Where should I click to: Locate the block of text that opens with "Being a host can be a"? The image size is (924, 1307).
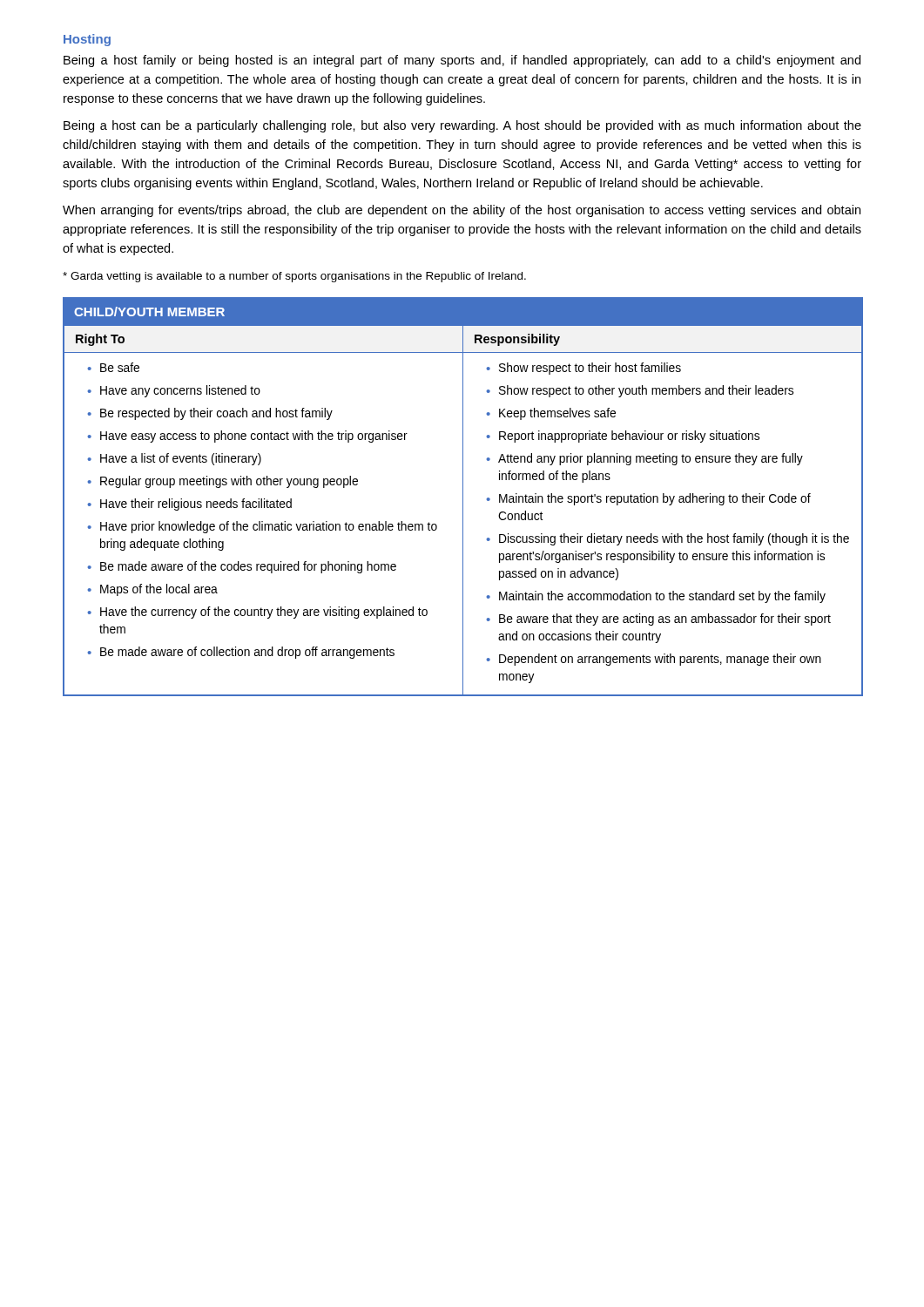point(462,154)
